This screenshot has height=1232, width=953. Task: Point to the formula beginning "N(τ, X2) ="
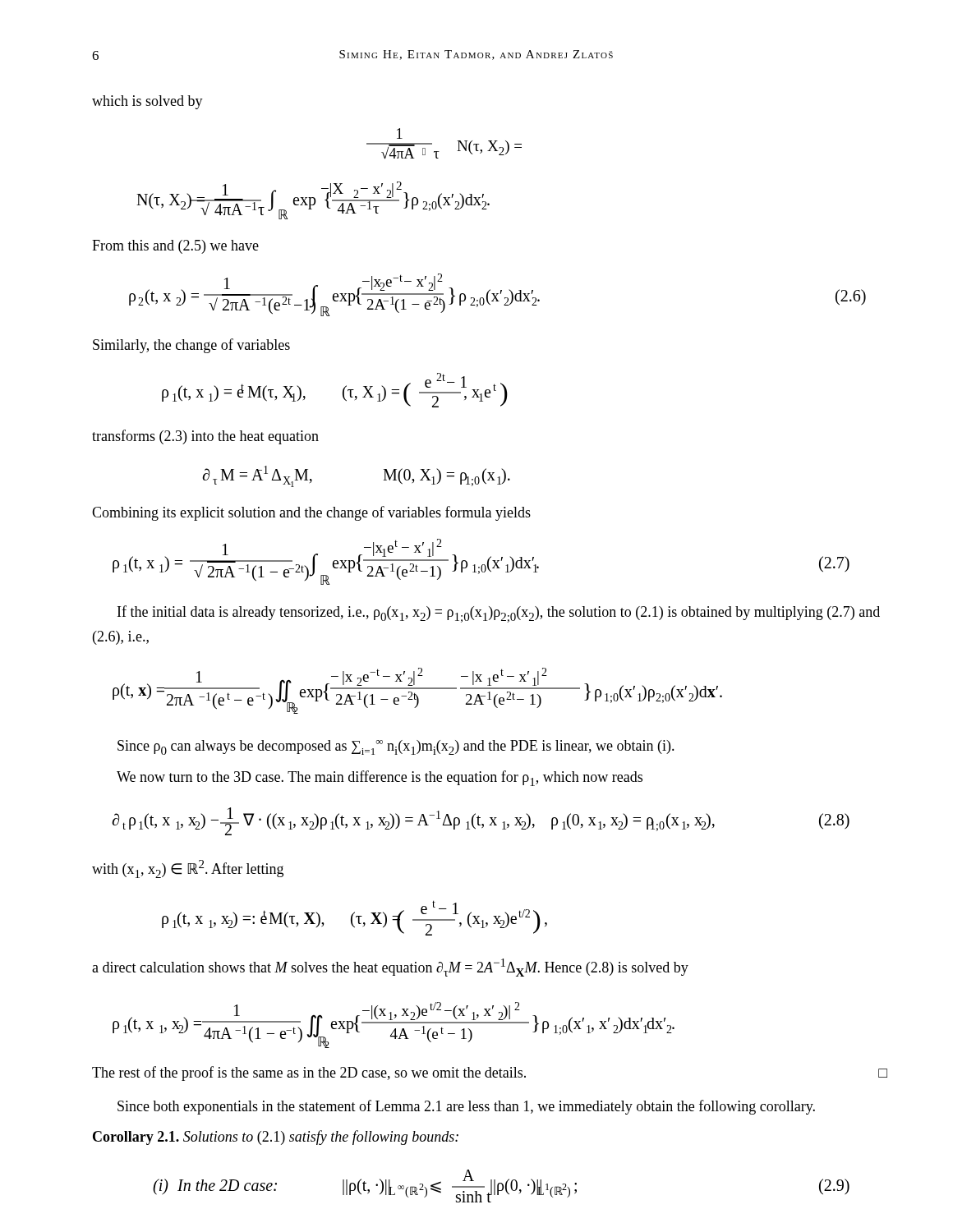coord(400,133)
